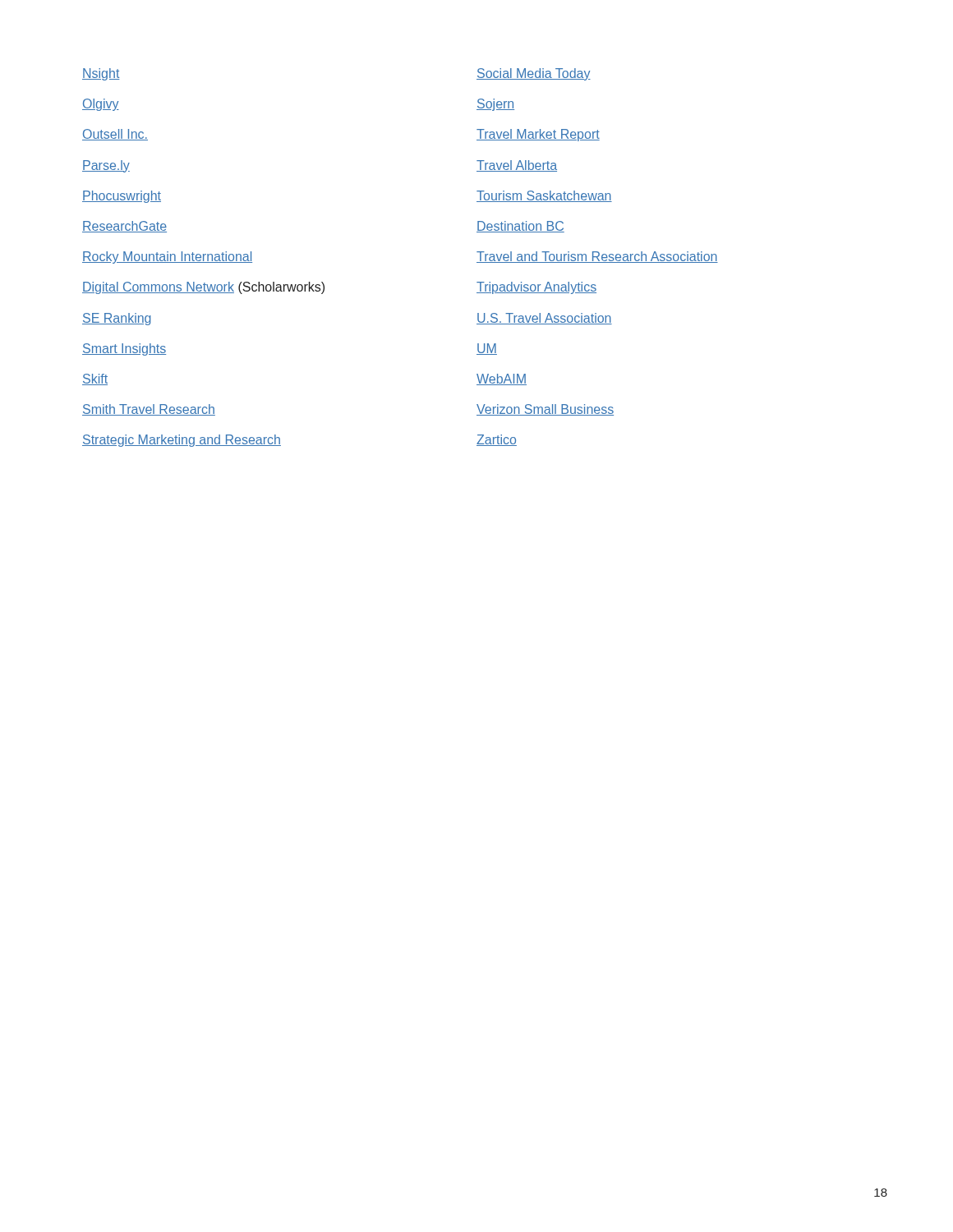Navigate to the region starting "Social Media Today"
Image resolution: width=953 pixels, height=1232 pixels.
533,73
